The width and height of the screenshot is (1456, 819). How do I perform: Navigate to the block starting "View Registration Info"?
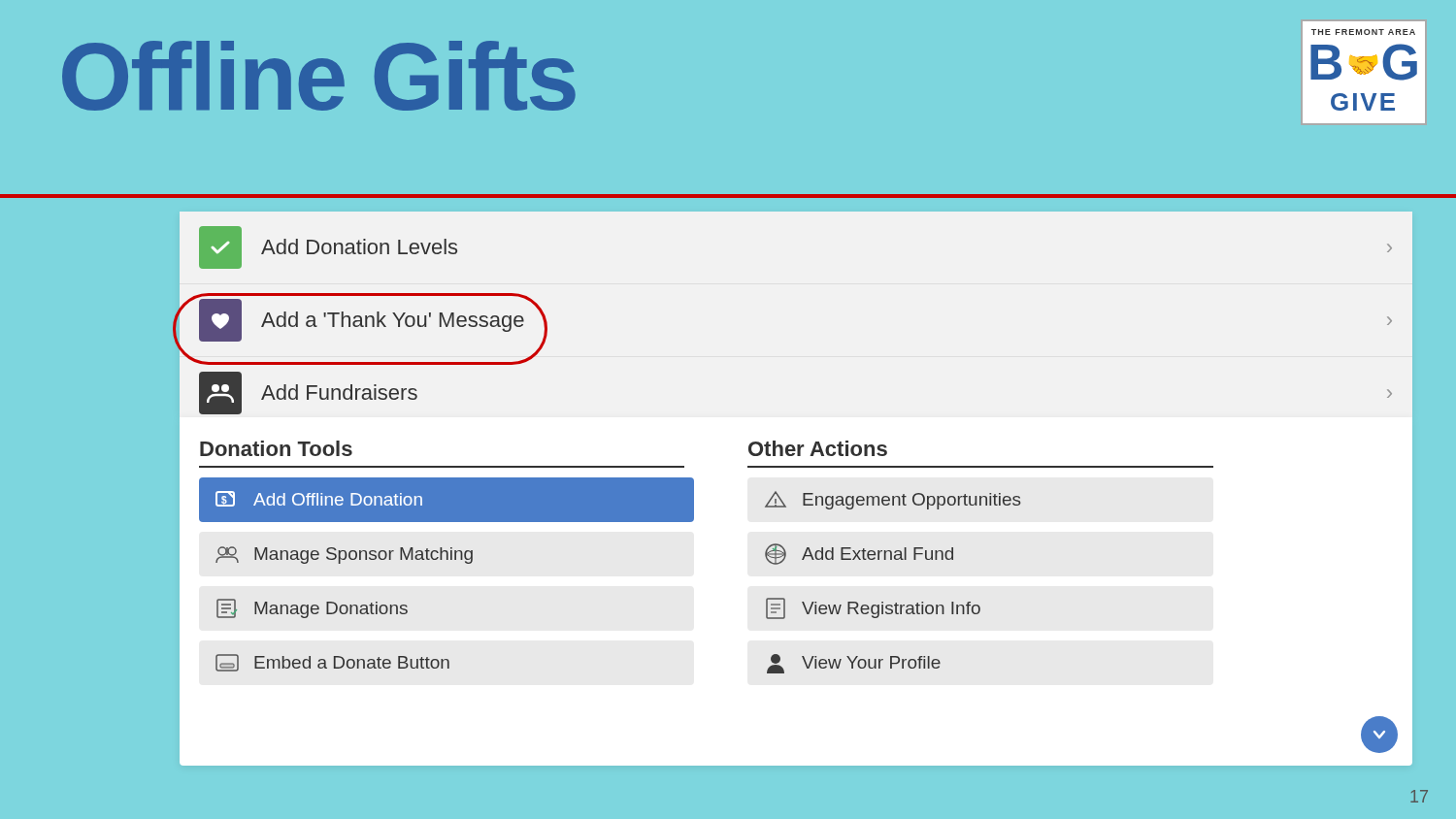tap(980, 608)
